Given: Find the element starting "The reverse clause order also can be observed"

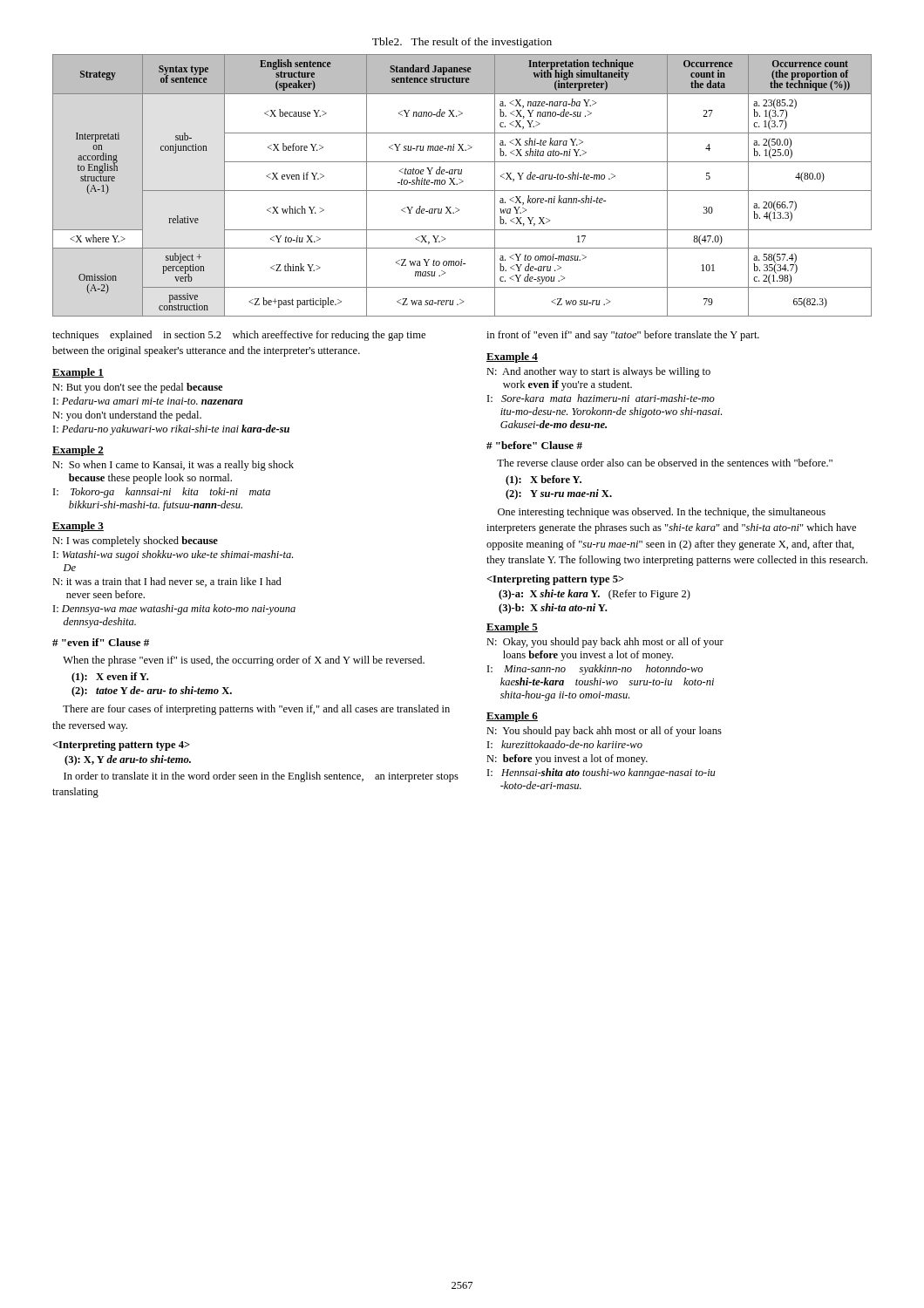Looking at the screenshot, I should coord(660,463).
